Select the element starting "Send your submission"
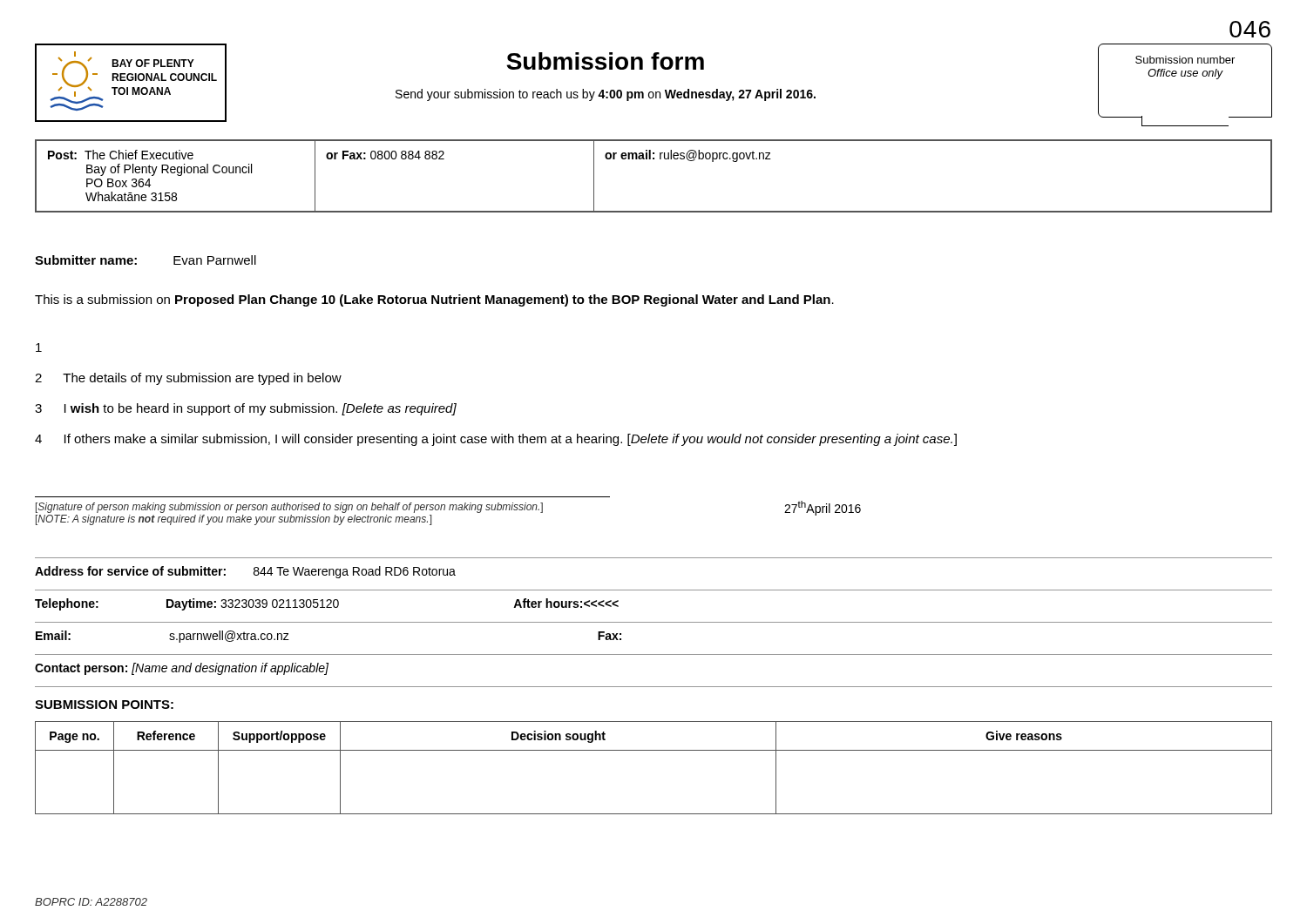This screenshot has height=924, width=1307. [x=606, y=94]
